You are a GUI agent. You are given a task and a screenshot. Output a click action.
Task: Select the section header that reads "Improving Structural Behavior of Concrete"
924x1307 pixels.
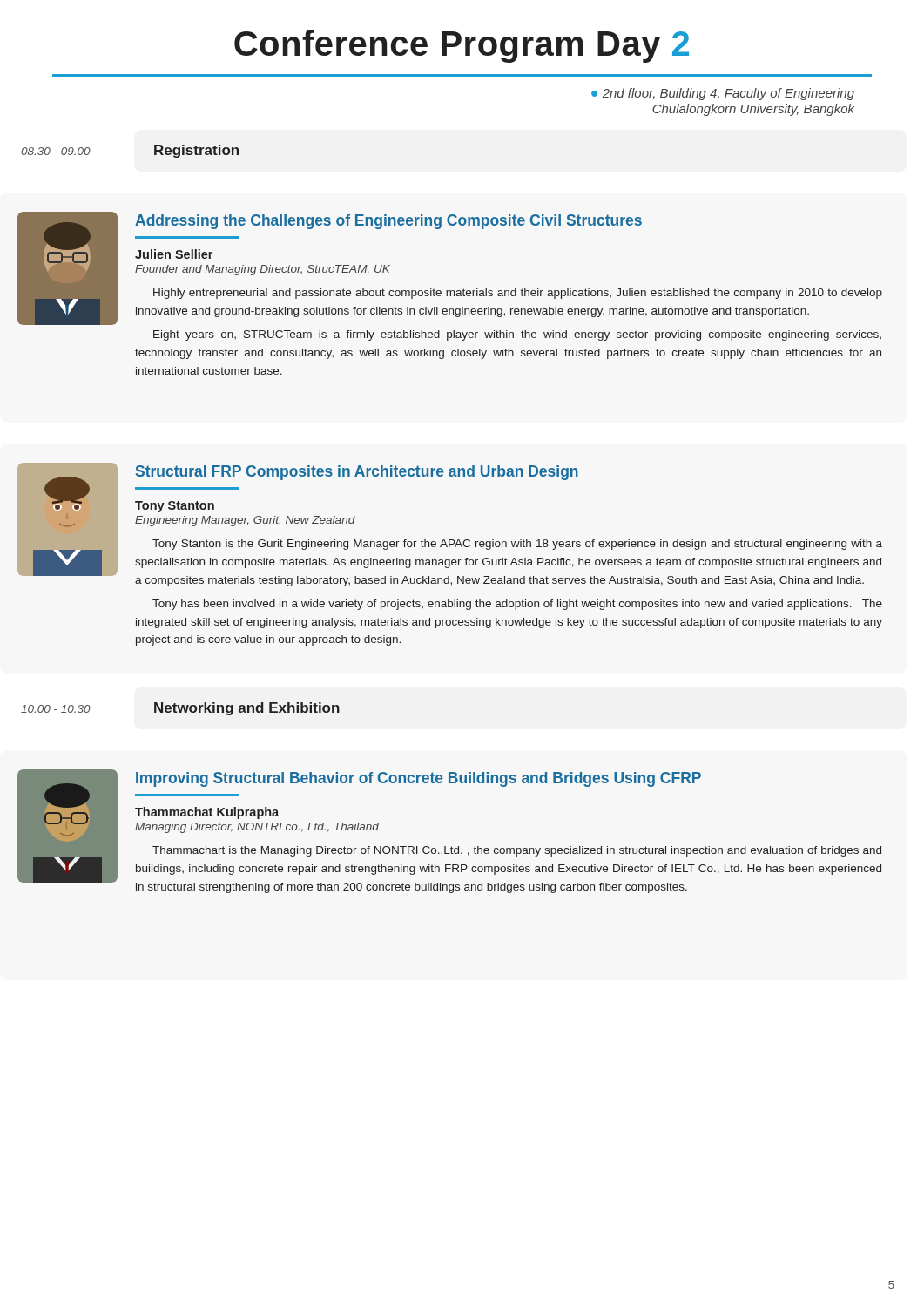coord(418,778)
